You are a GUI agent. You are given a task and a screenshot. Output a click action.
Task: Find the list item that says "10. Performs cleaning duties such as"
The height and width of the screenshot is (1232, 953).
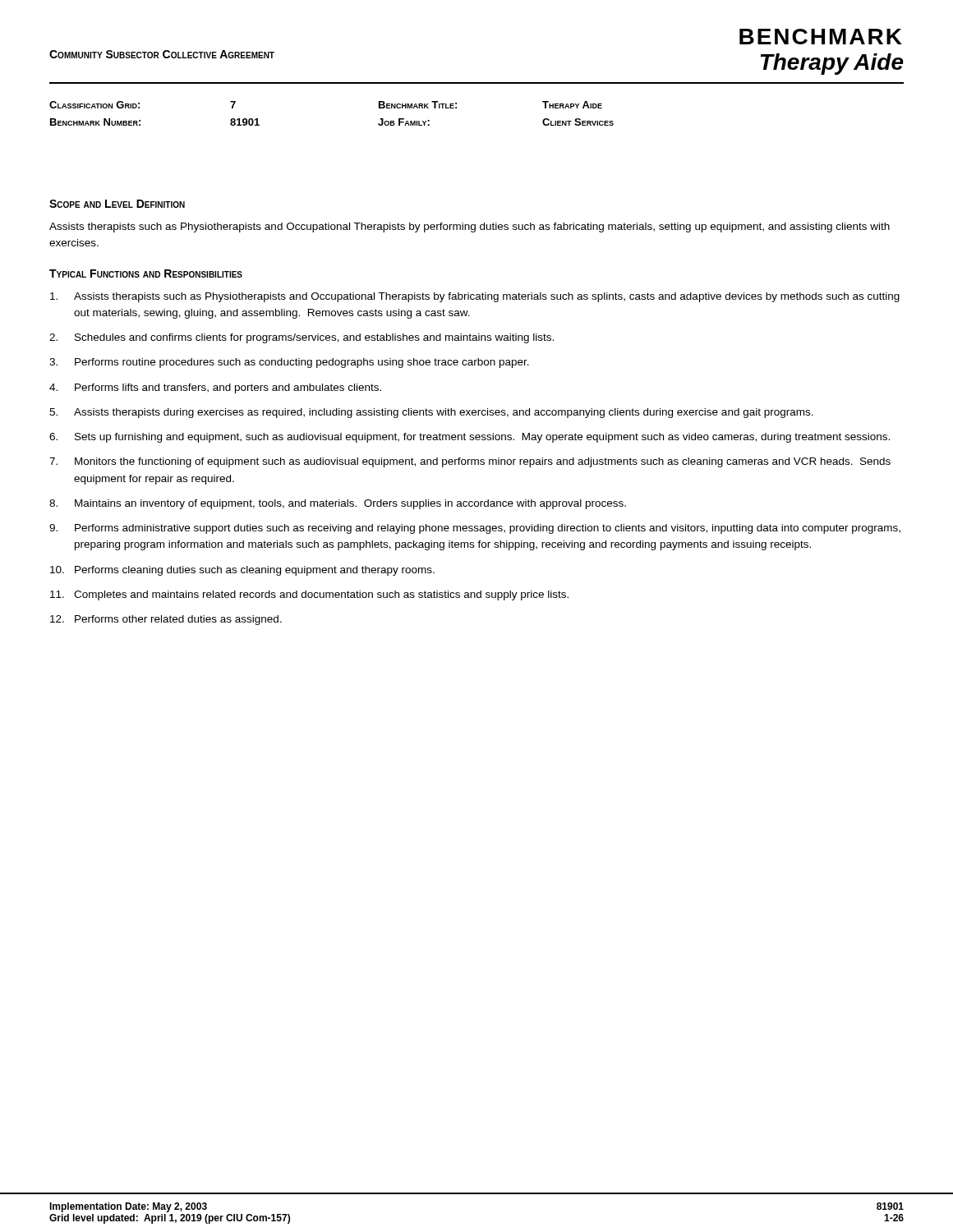(x=242, y=571)
